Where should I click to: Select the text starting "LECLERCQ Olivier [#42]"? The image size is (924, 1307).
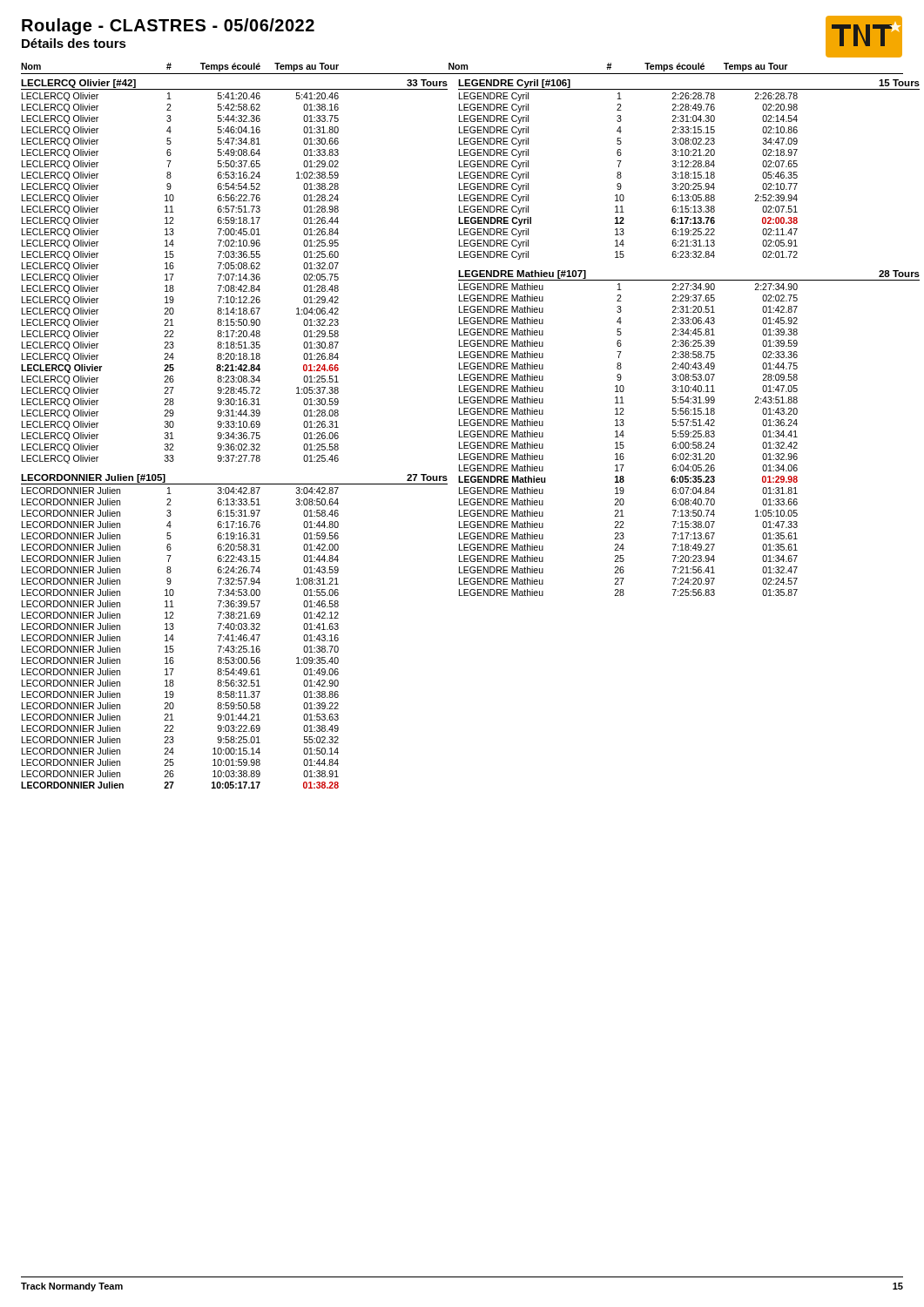234,83
